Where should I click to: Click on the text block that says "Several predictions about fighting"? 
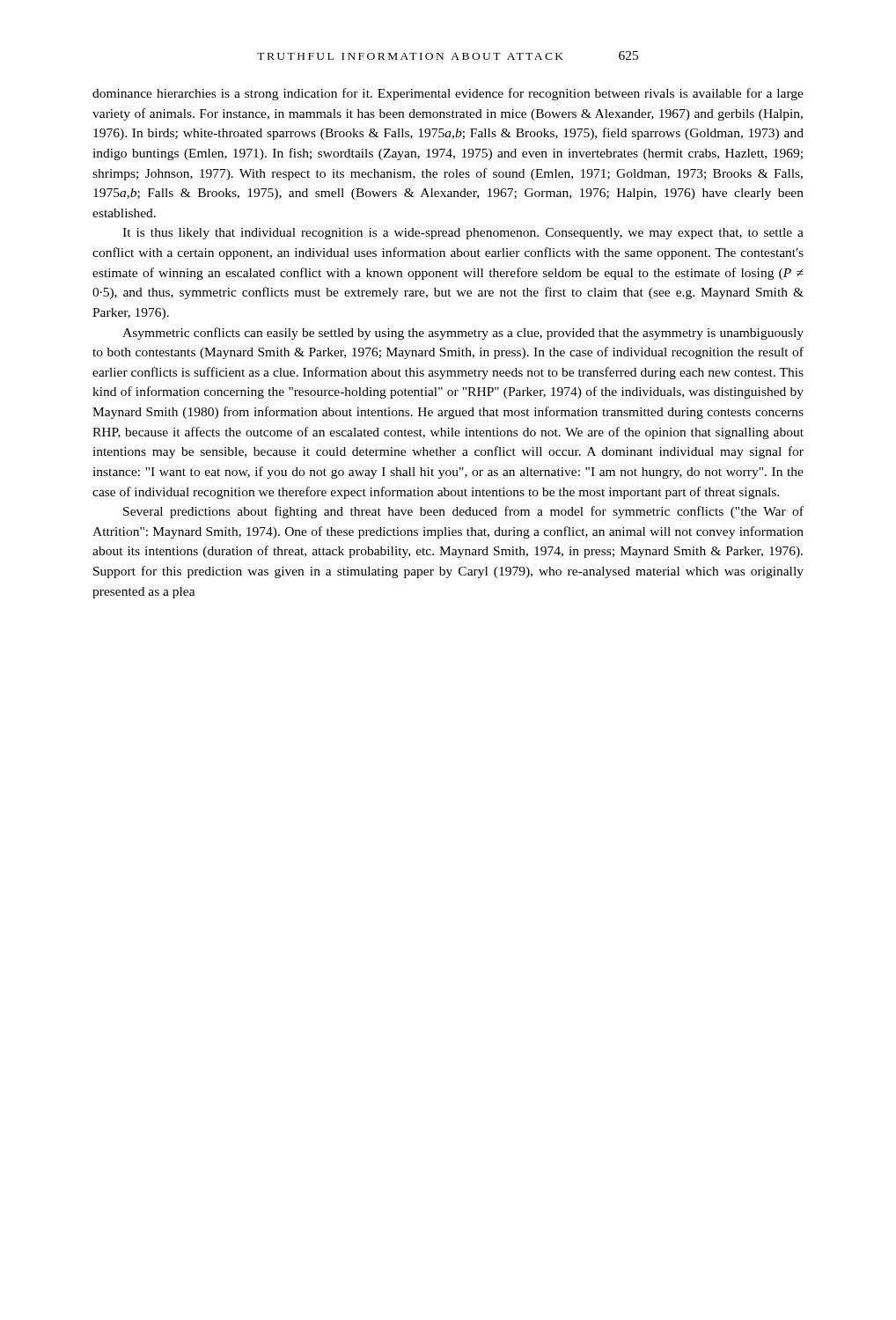448,551
